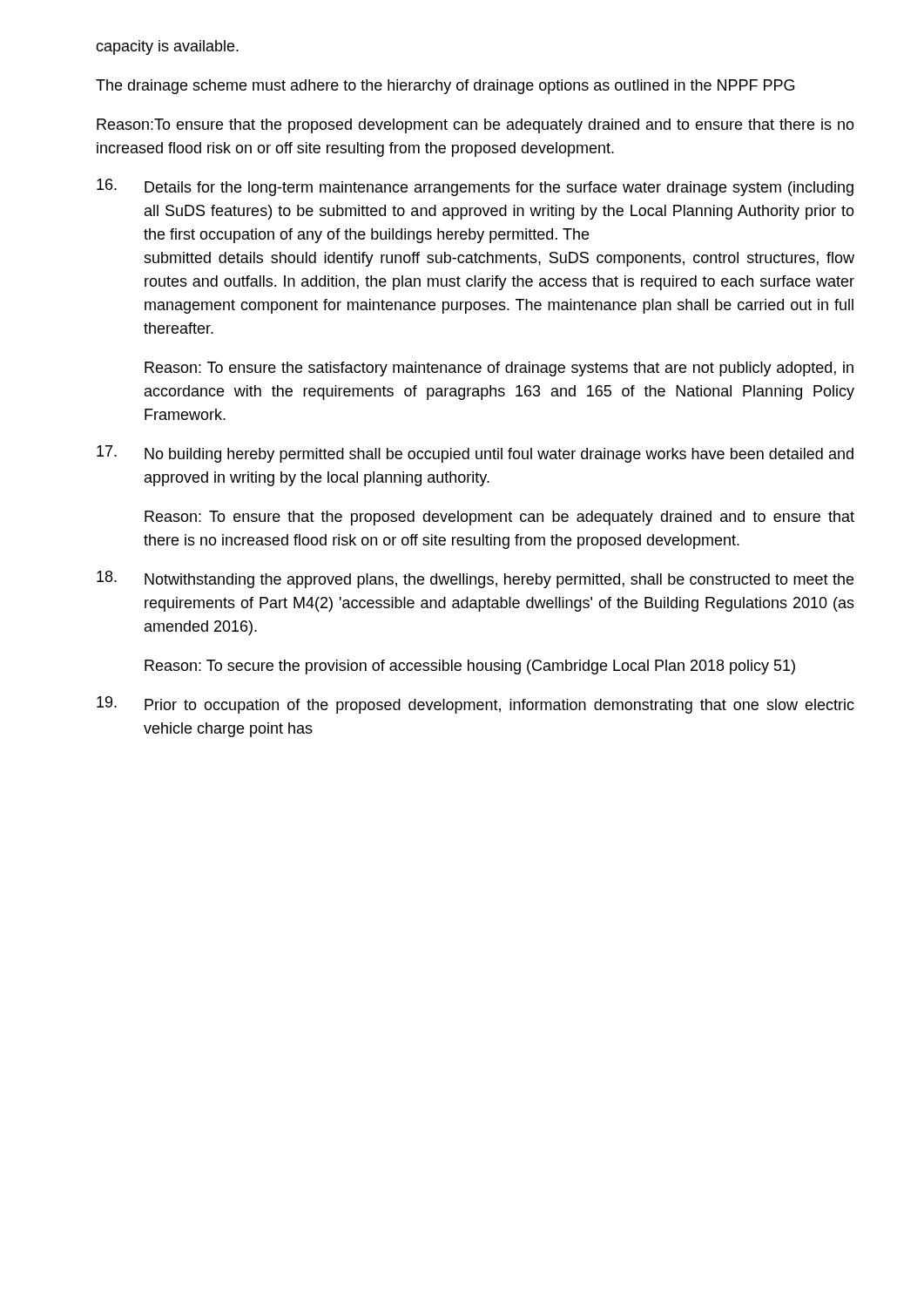Click the passage that begins "19. Prior to"
Viewport: 924px width, 1307px height.
click(x=475, y=717)
